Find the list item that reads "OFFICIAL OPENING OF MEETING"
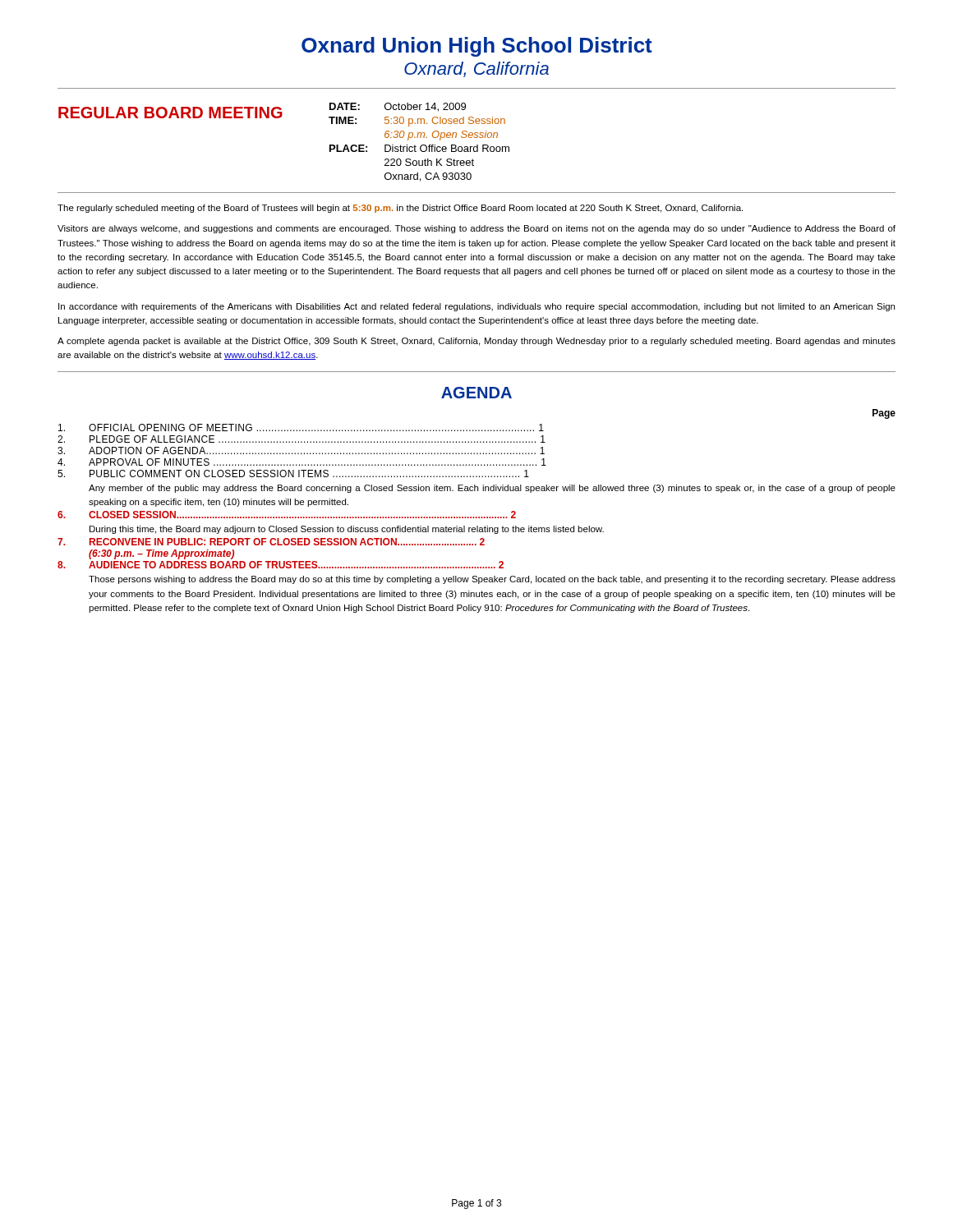The height and width of the screenshot is (1232, 953). pyautogui.click(x=476, y=428)
